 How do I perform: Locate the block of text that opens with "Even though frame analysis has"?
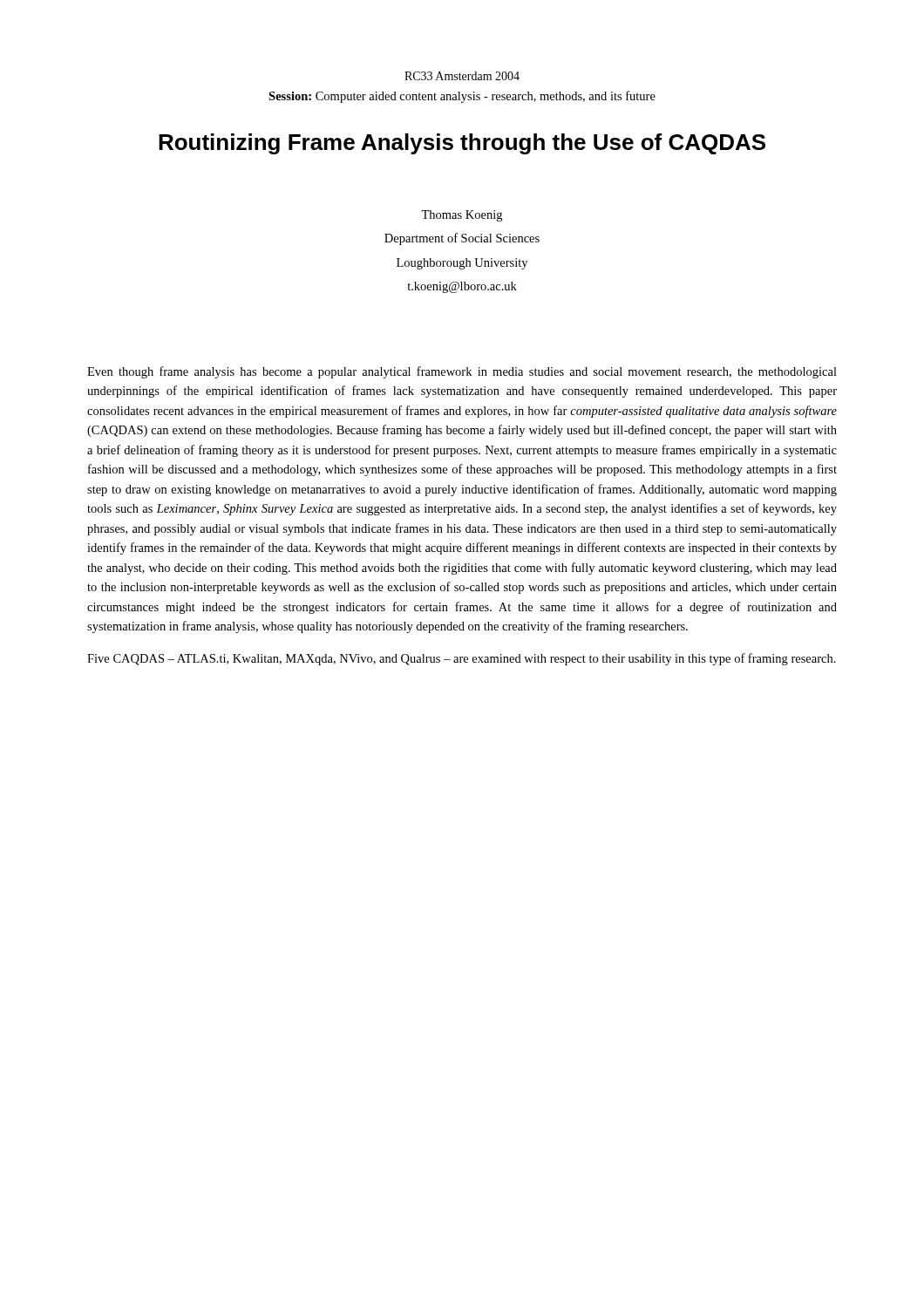(462, 515)
